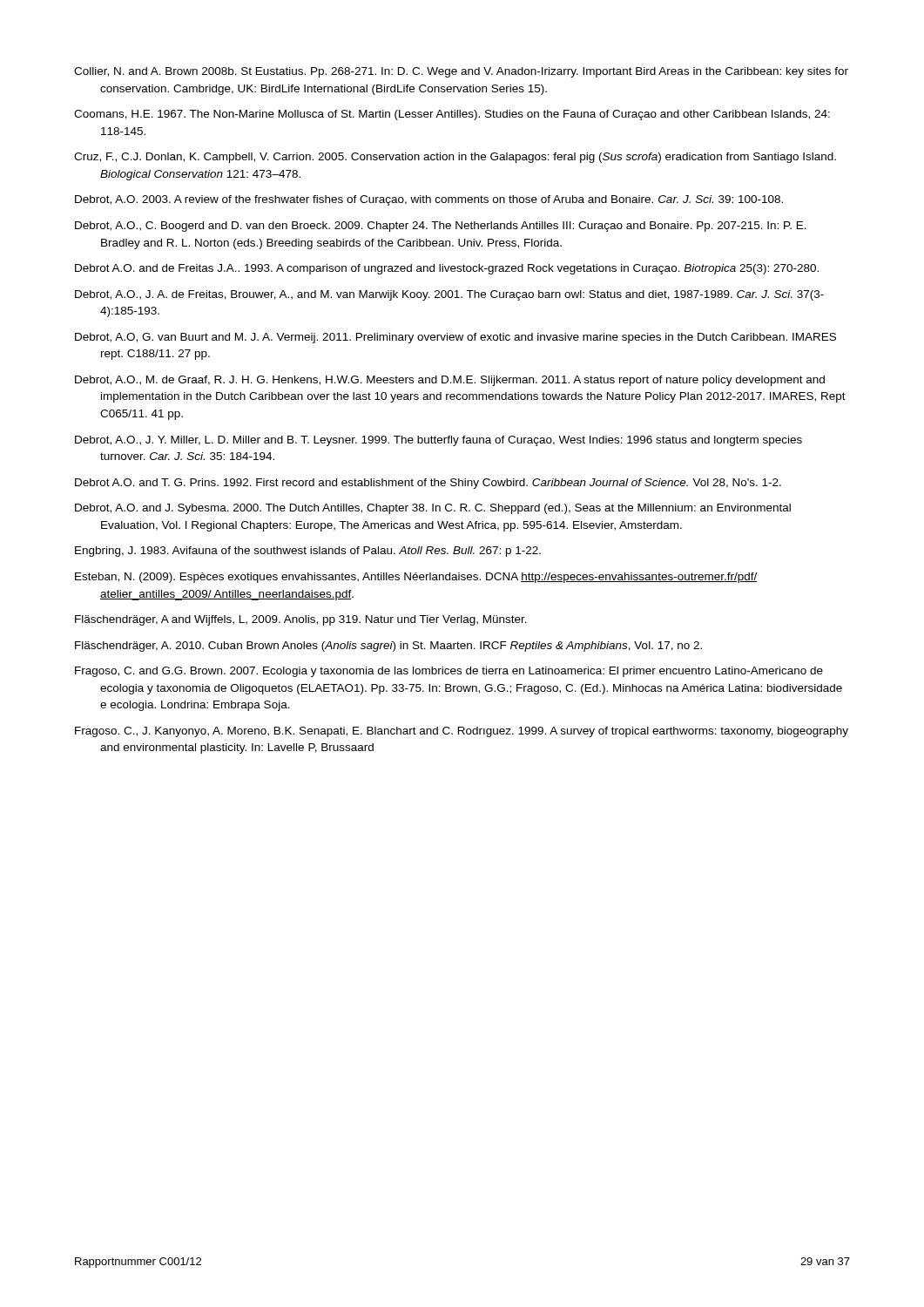Find the list item with the text "Collier, N. and A. Brown 2008b. St"
Image resolution: width=924 pixels, height=1307 pixels.
[x=461, y=80]
